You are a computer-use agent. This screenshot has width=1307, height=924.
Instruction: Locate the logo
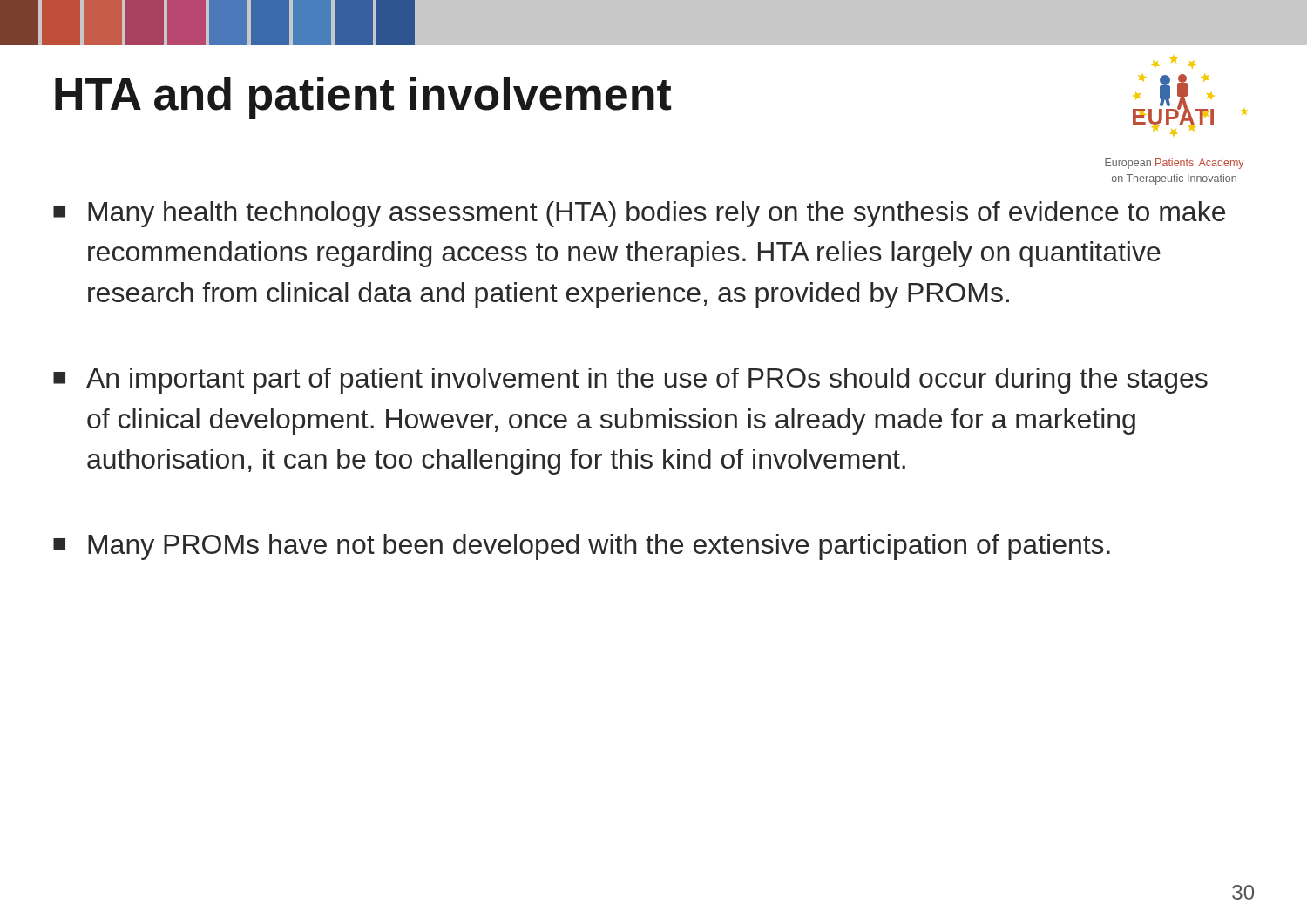pyautogui.click(x=1174, y=118)
